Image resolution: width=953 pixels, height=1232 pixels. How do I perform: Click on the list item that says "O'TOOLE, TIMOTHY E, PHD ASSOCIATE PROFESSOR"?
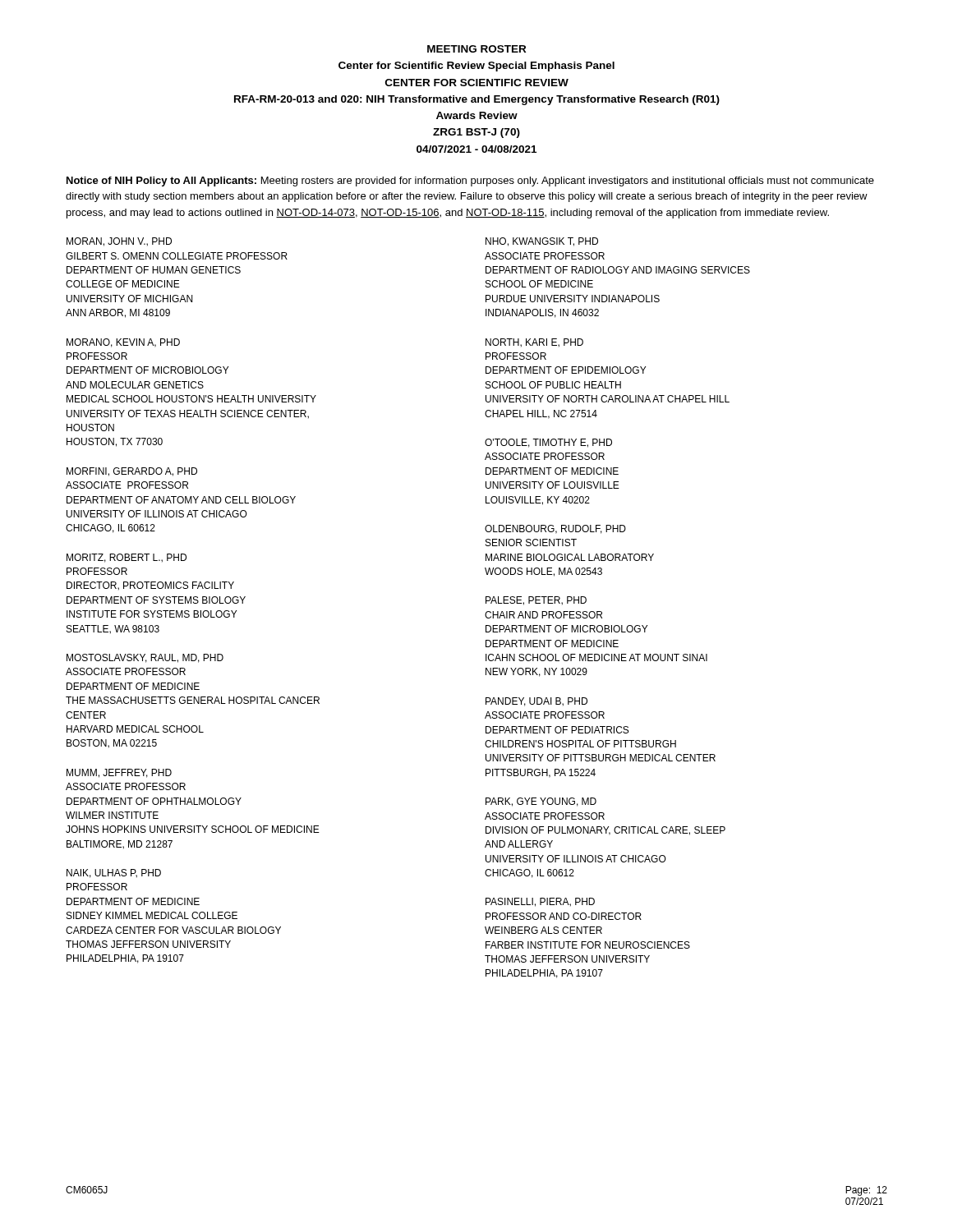(548, 443)
